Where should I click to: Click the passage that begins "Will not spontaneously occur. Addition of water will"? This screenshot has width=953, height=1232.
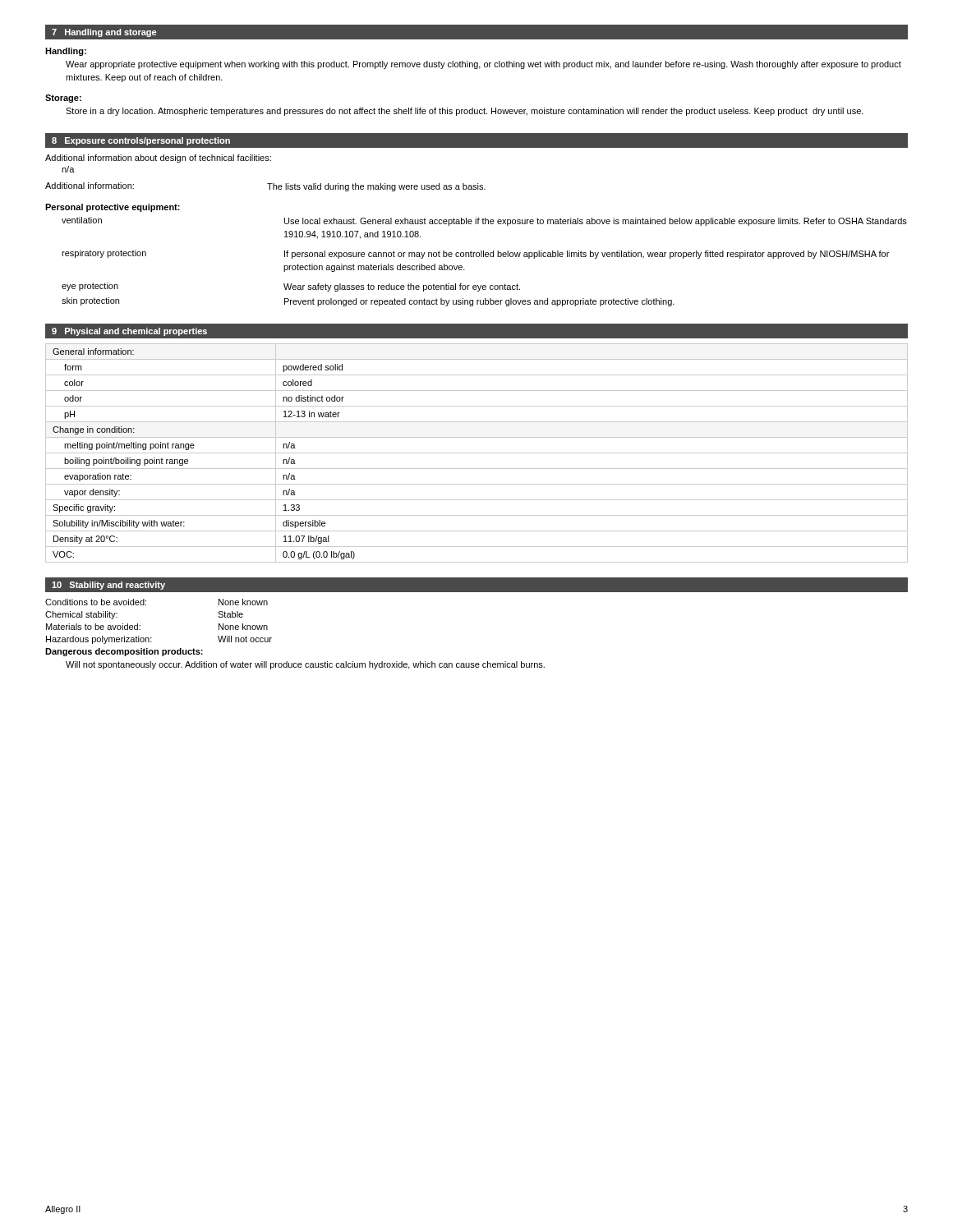[x=306, y=665]
